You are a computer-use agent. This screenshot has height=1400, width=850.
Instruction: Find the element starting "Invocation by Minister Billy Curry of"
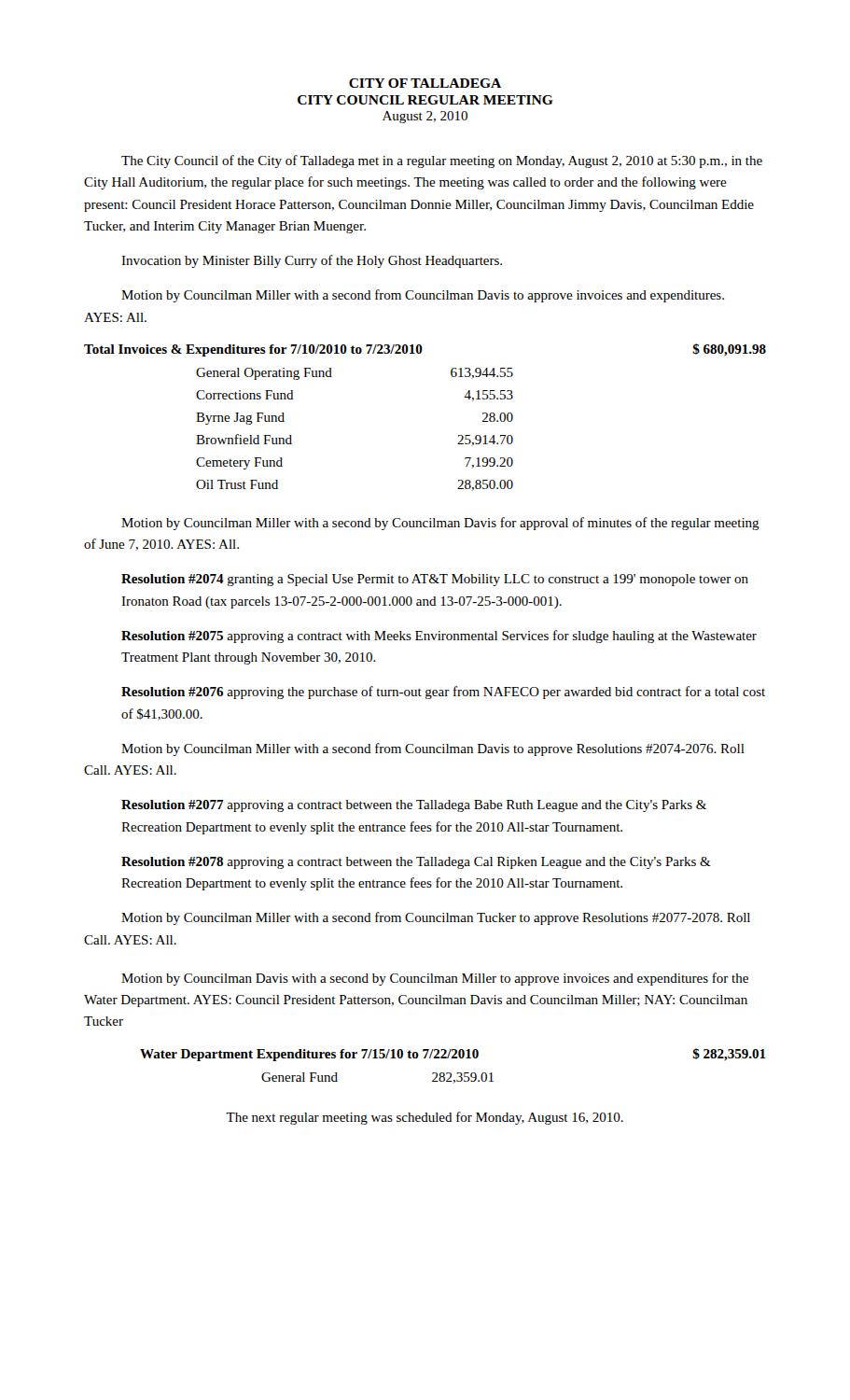click(x=312, y=260)
